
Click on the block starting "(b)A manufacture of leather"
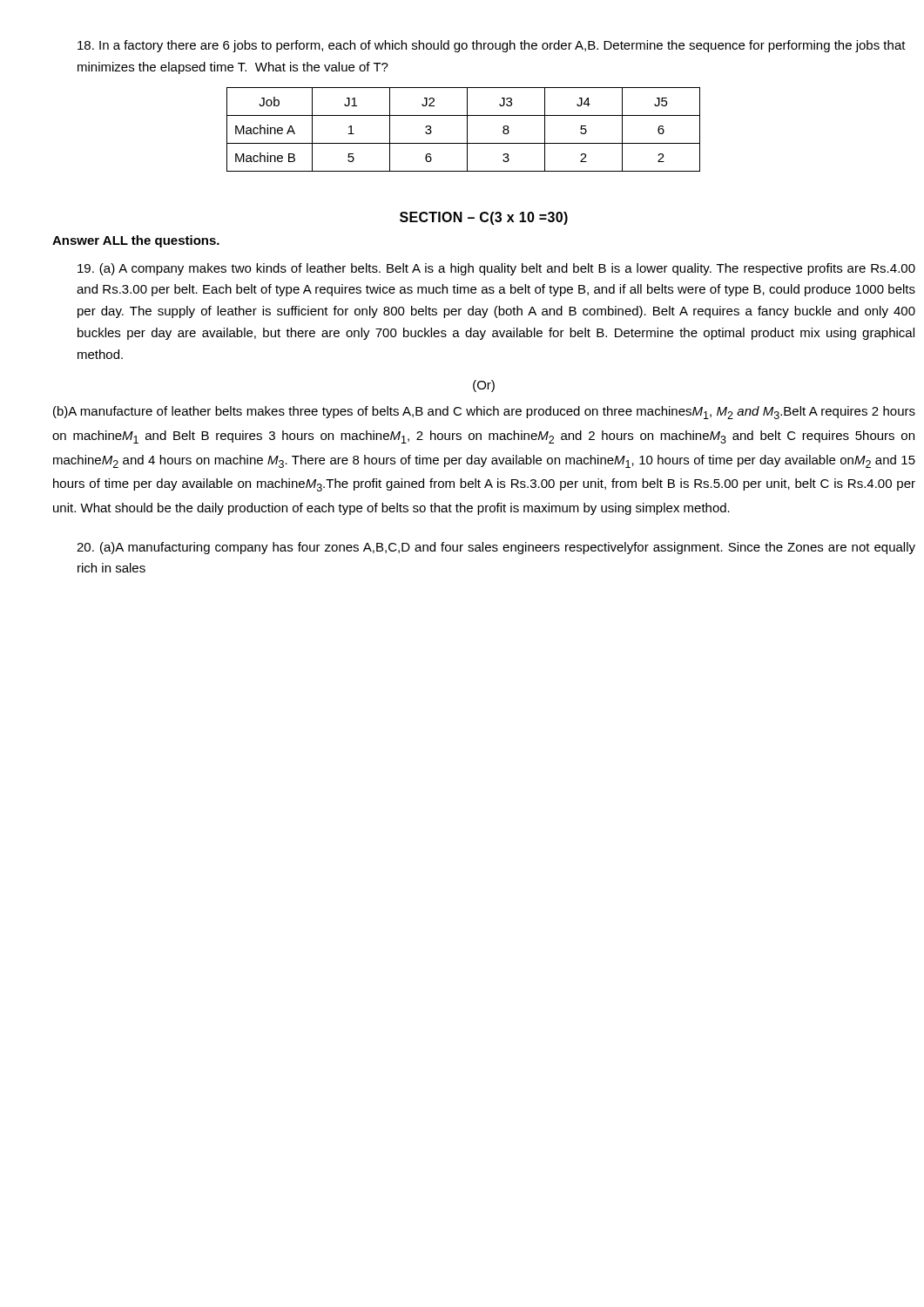(x=484, y=459)
